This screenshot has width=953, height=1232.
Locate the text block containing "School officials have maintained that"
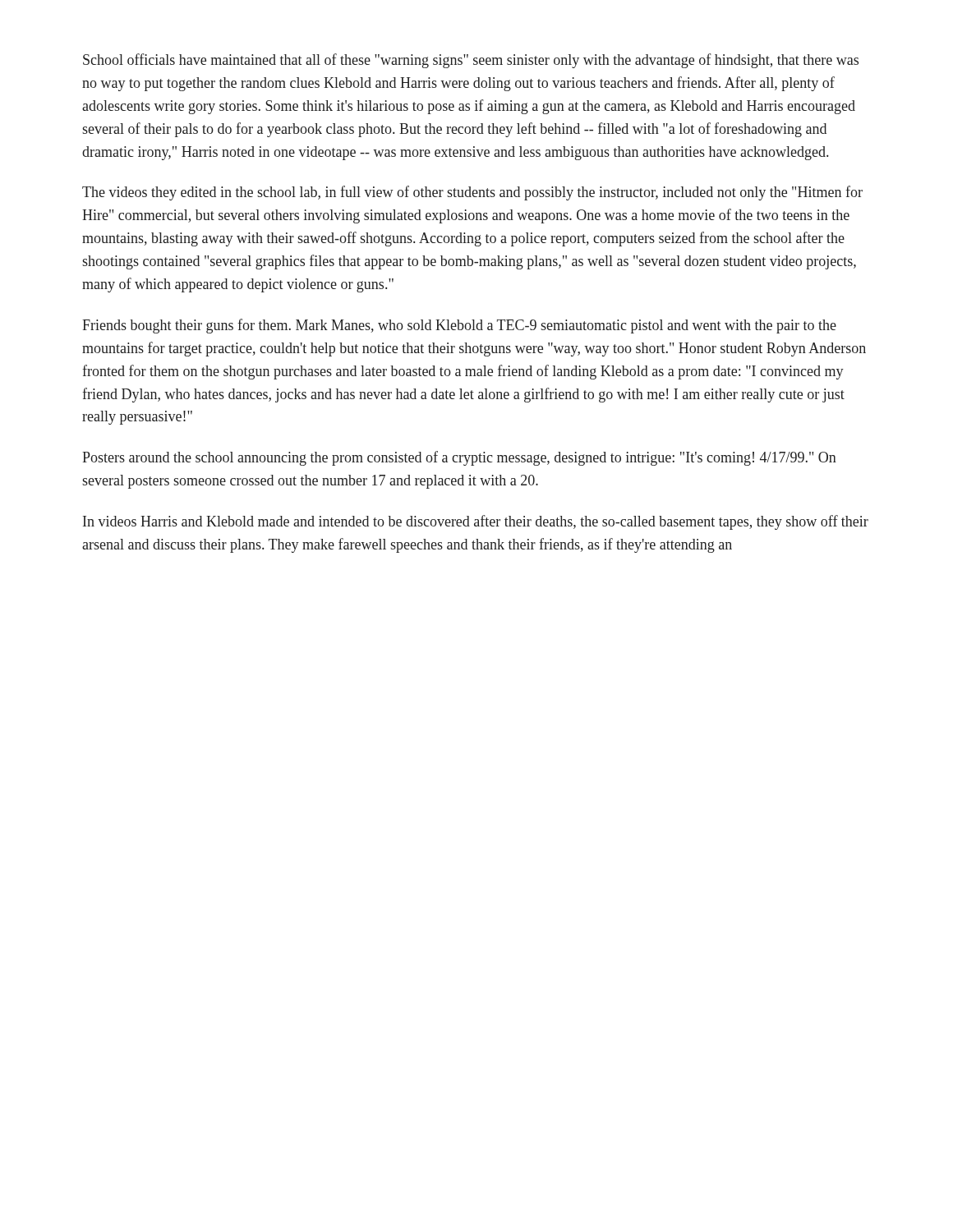click(x=471, y=106)
